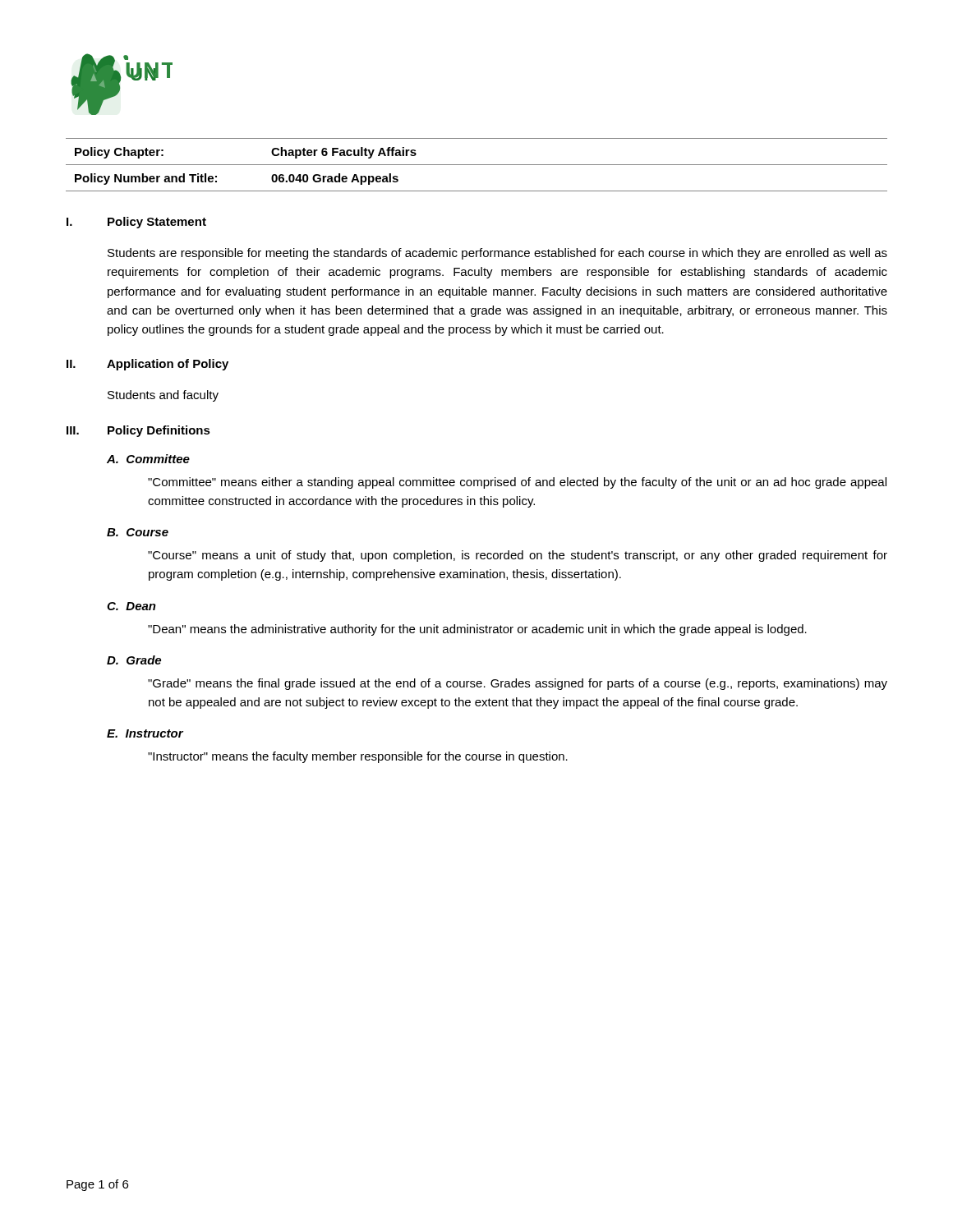Point to the block starting ""Dean" means the administrative authority for"

click(x=478, y=628)
